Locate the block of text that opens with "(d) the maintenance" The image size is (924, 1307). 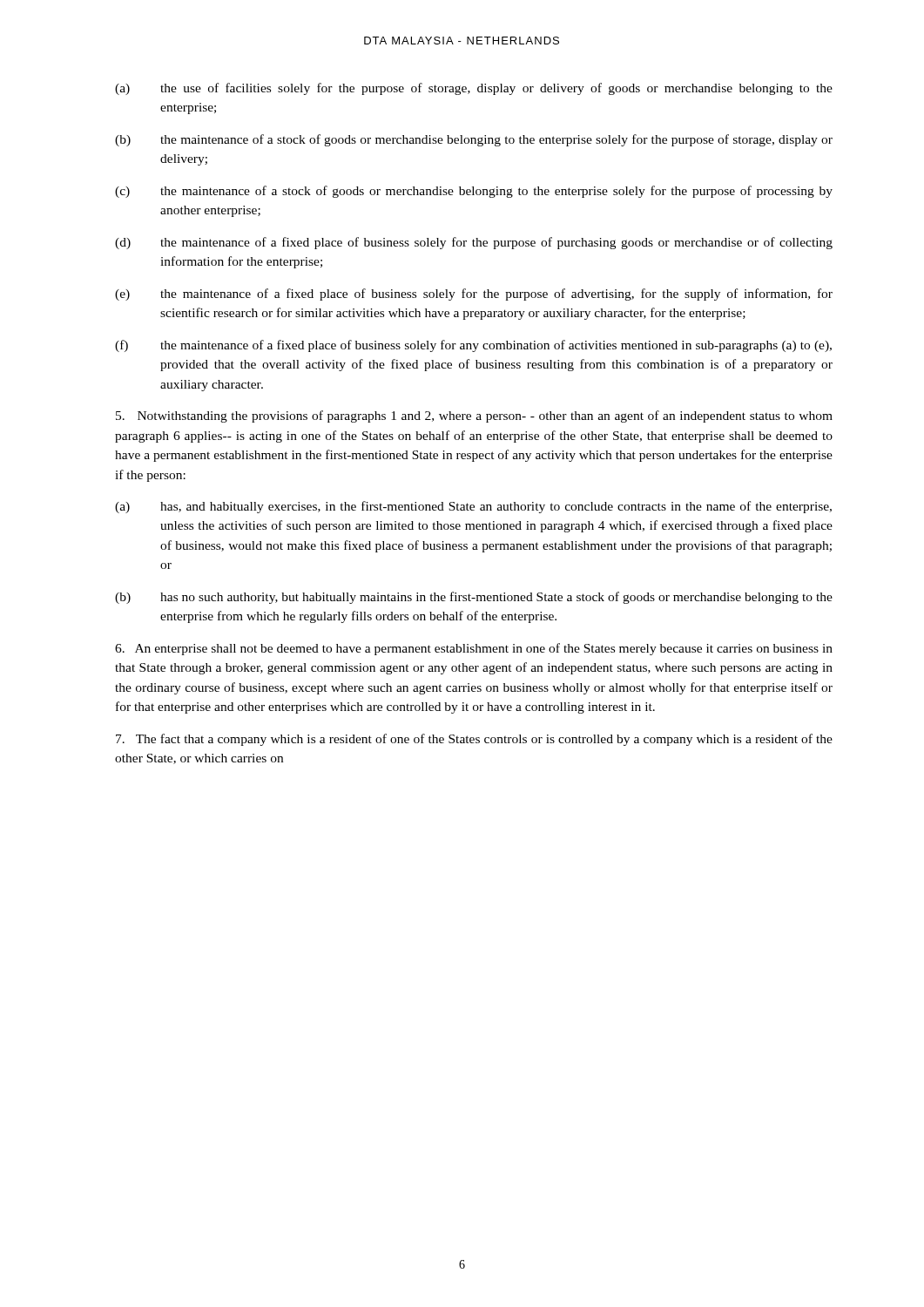(474, 252)
